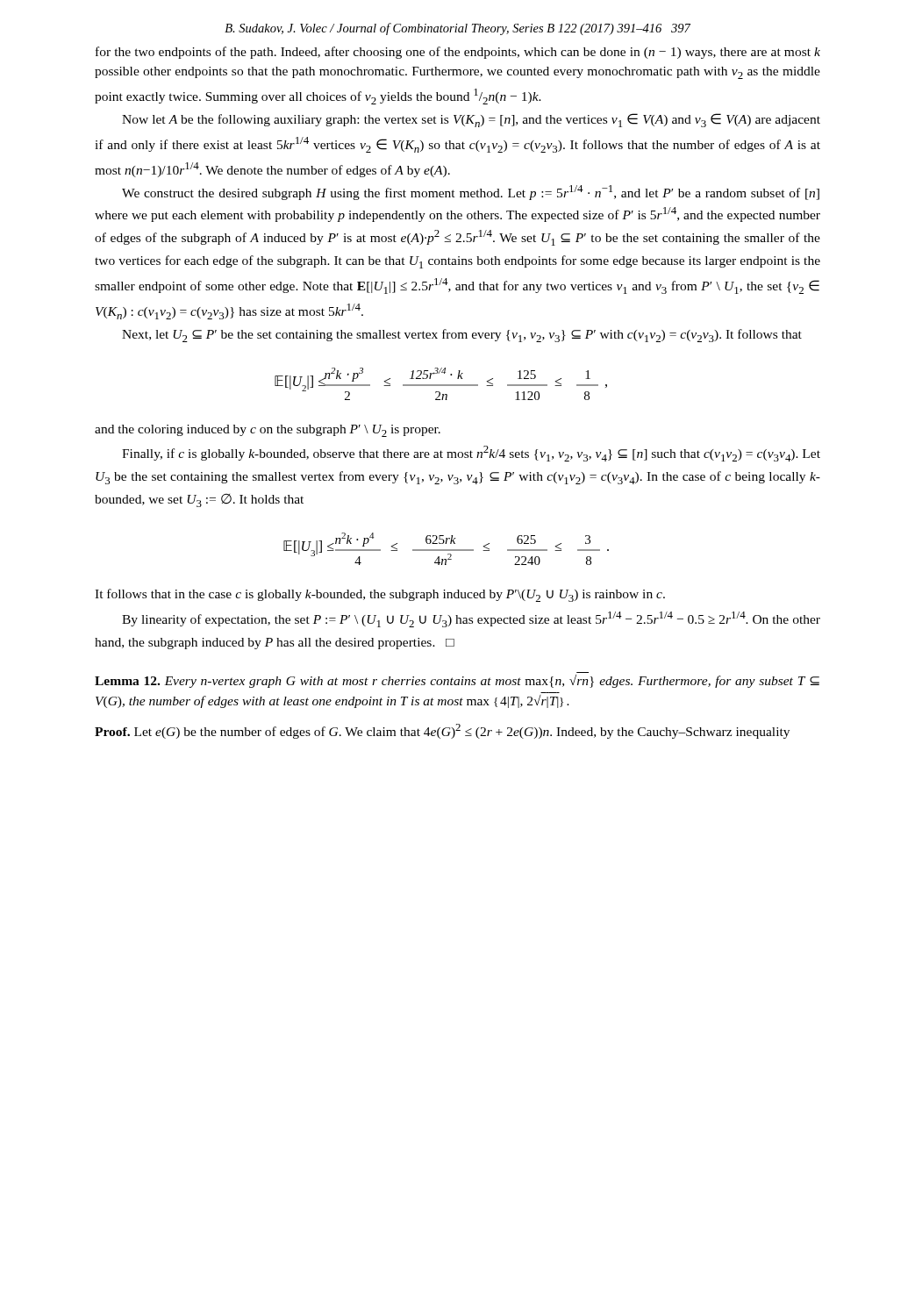
Task: Click on the text block starting "We construct the desired subgraph"
Action: (458, 252)
